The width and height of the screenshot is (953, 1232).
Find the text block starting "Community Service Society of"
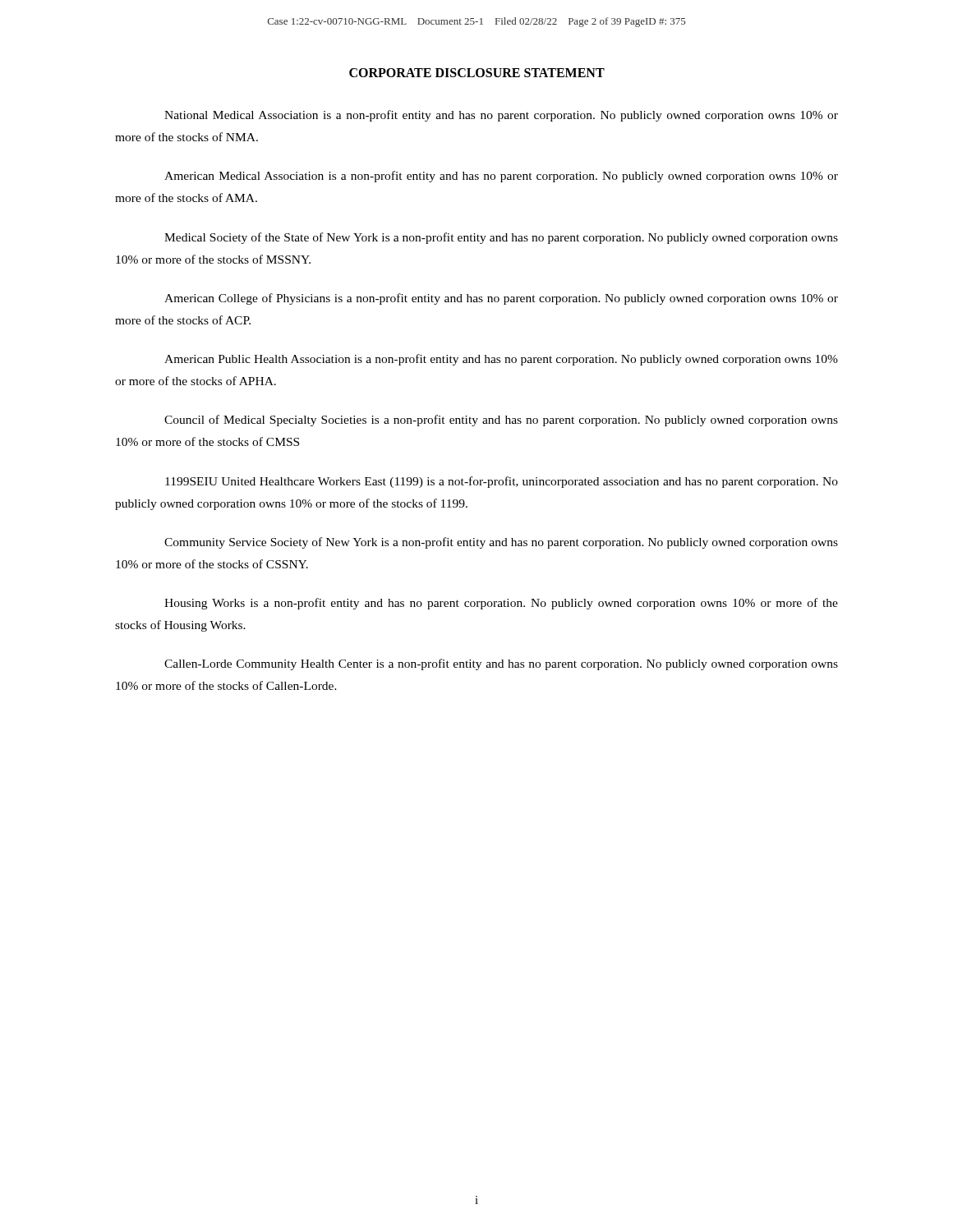pos(476,553)
